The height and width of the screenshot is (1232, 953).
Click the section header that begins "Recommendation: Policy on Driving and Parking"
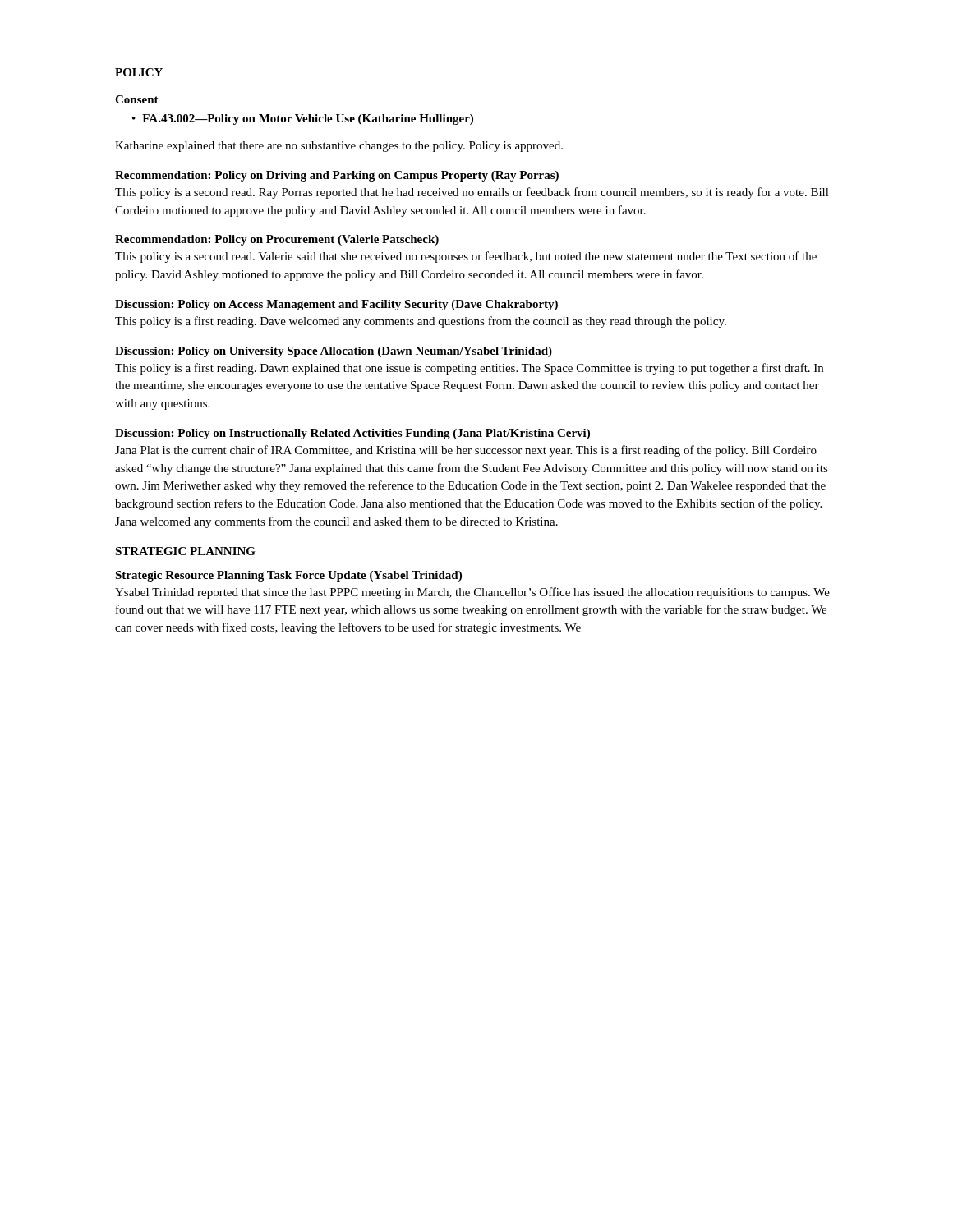337,175
